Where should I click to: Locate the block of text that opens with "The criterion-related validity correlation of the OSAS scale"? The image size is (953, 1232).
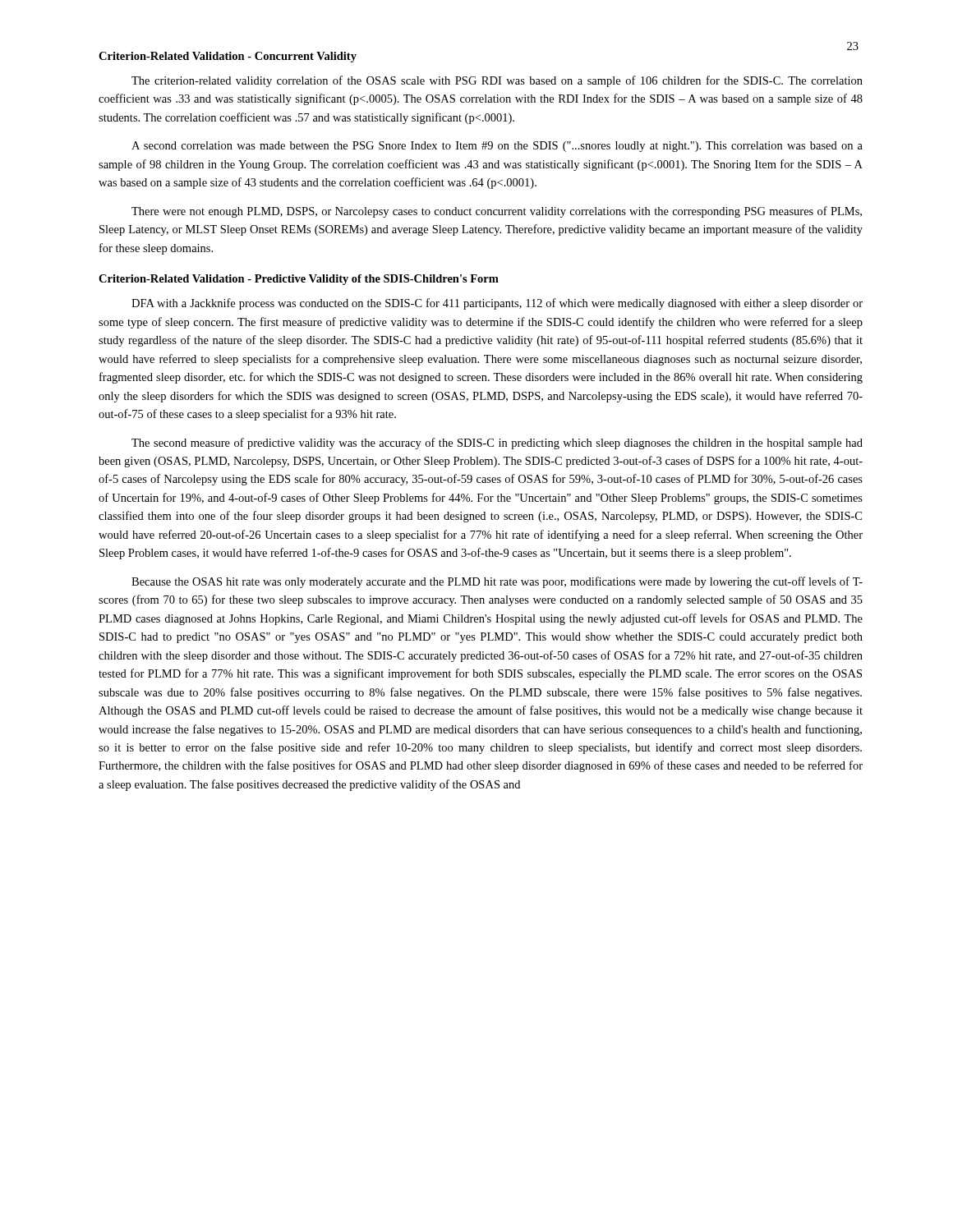(x=481, y=99)
